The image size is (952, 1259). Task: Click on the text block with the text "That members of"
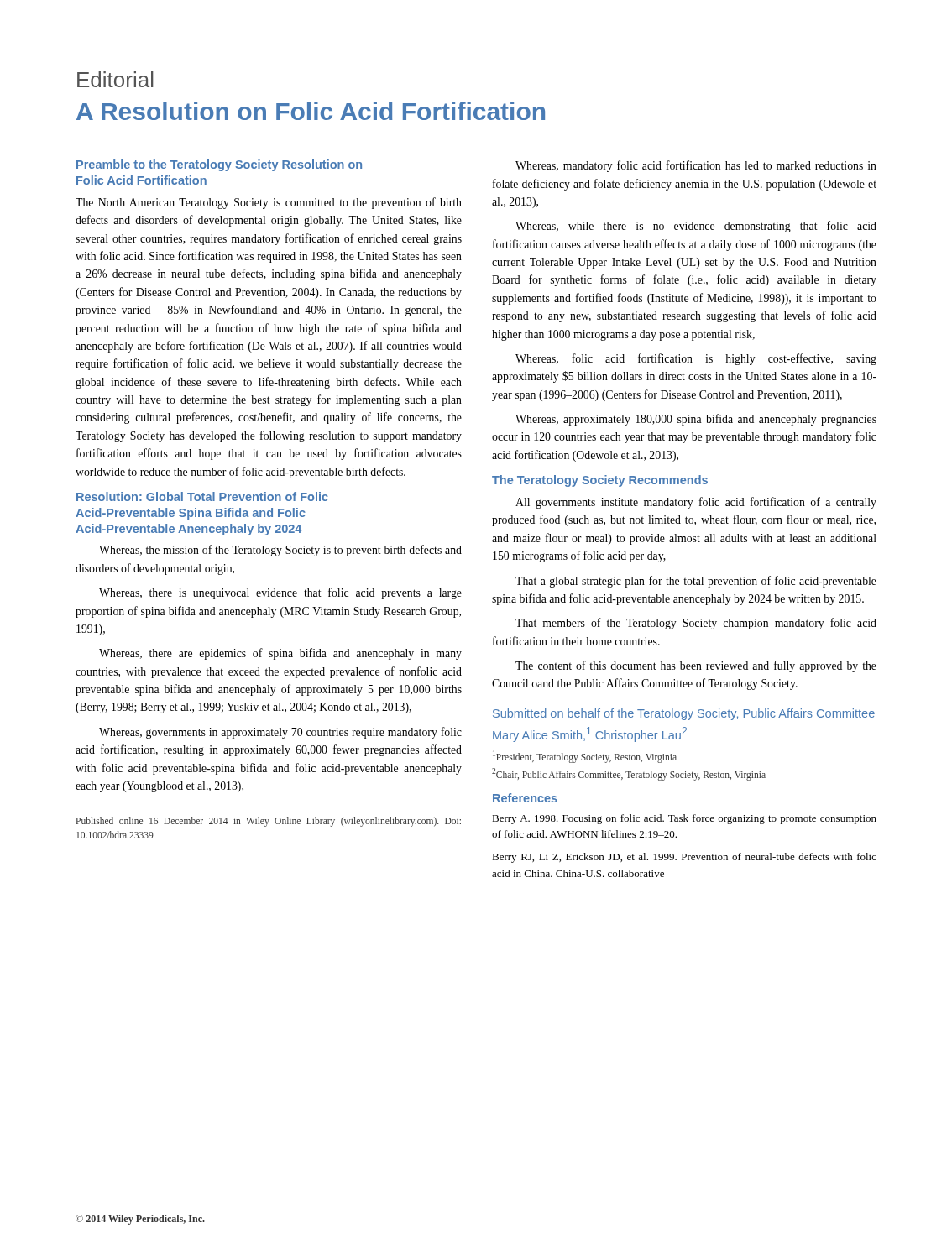684,632
